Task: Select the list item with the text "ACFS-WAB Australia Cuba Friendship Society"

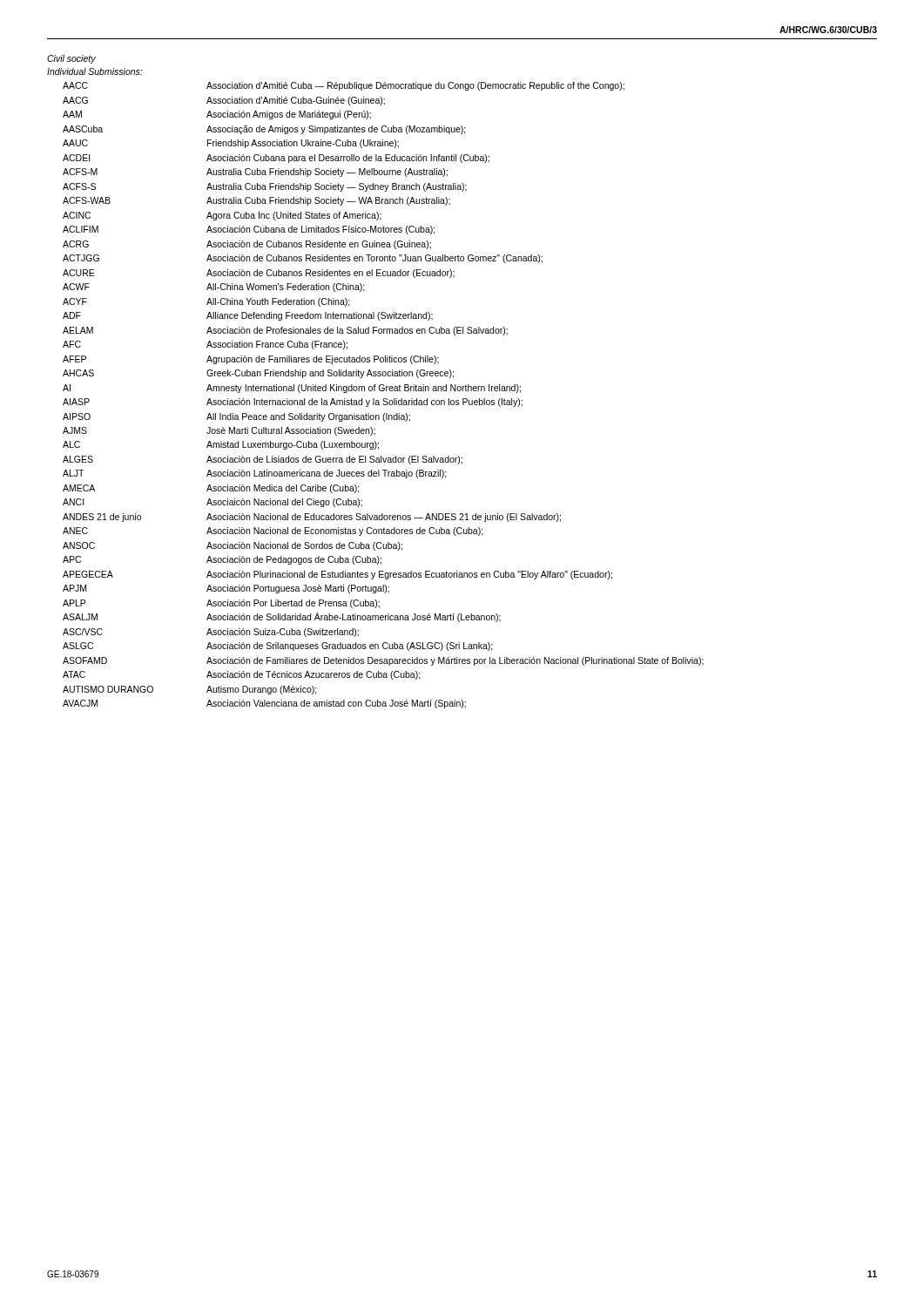Action: click(x=462, y=201)
